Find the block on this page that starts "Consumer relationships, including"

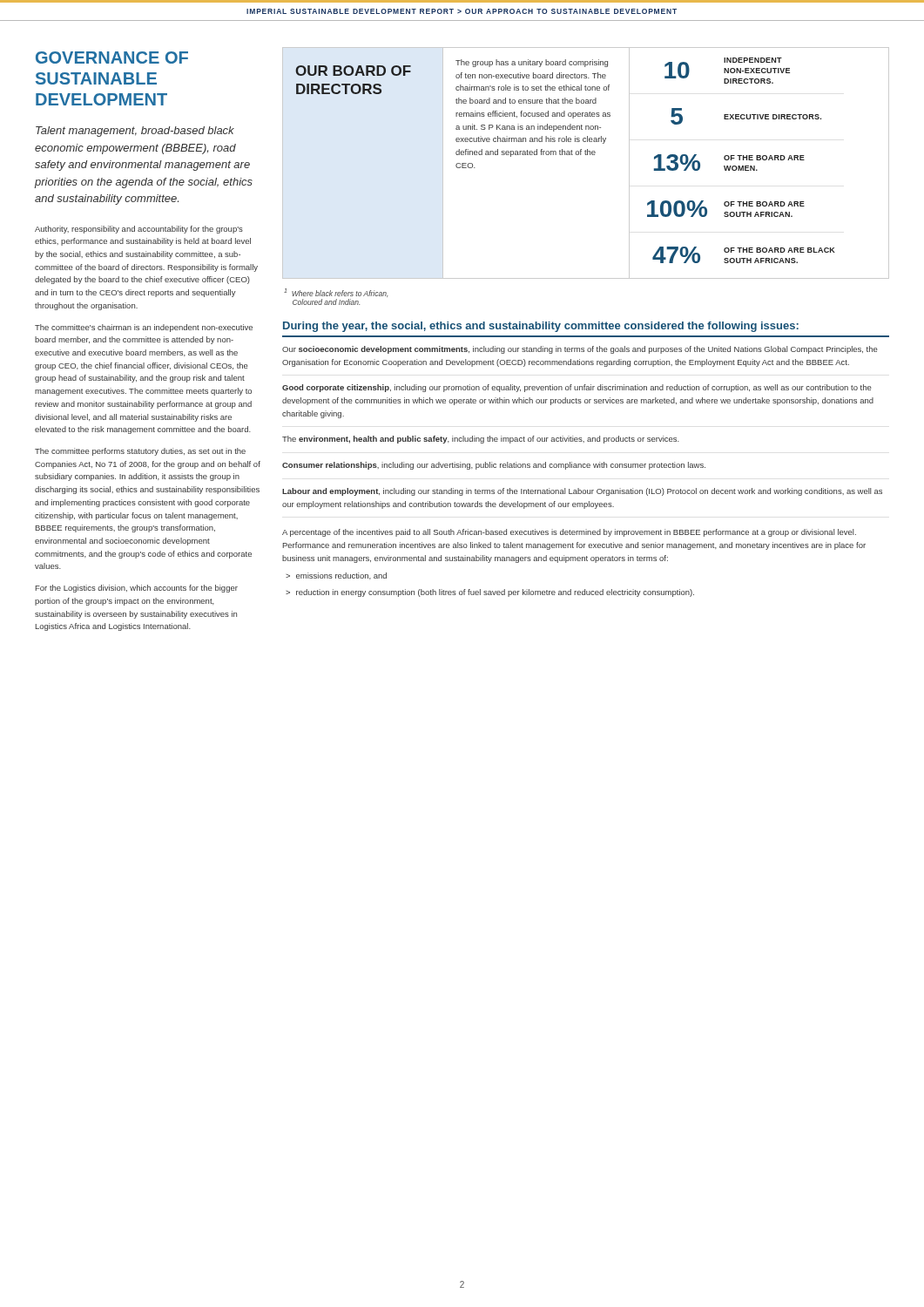pyautogui.click(x=494, y=465)
